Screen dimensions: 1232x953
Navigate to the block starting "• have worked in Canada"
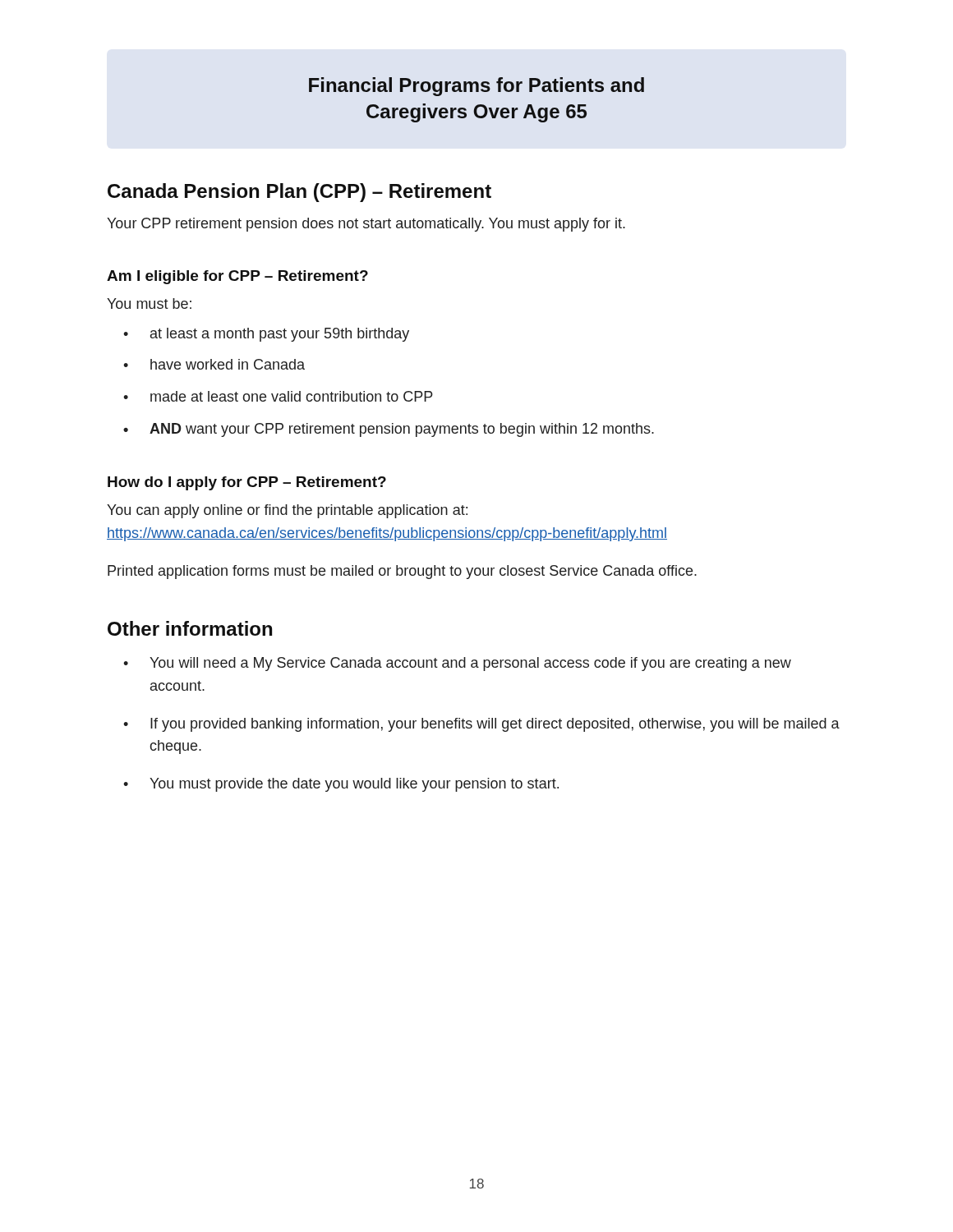[214, 364]
